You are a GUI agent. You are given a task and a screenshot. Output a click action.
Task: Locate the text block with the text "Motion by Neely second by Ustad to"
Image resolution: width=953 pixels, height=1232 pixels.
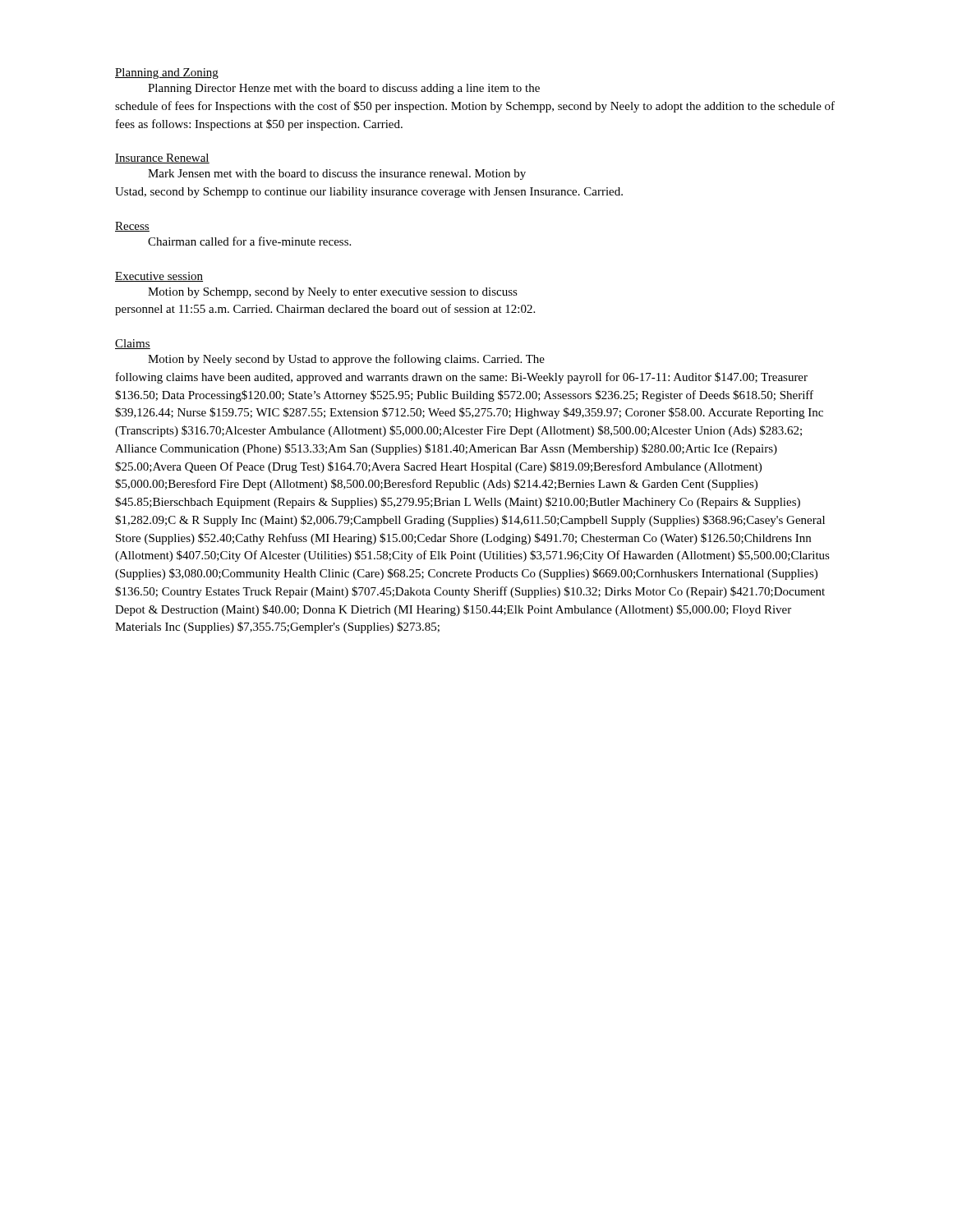(x=476, y=492)
